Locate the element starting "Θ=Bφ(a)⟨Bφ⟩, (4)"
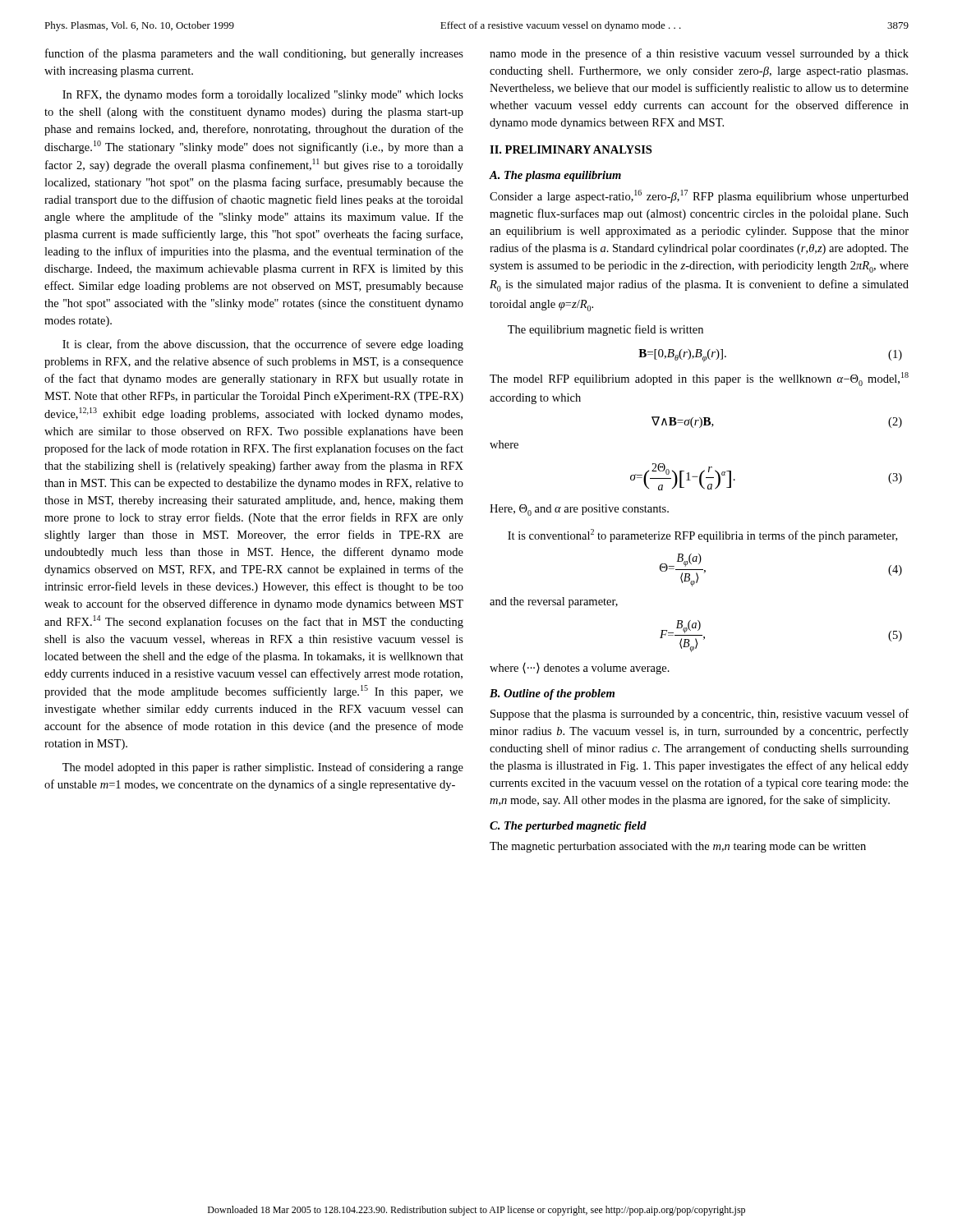This screenshot has width=953, height=1232. [x=699, y=569]
